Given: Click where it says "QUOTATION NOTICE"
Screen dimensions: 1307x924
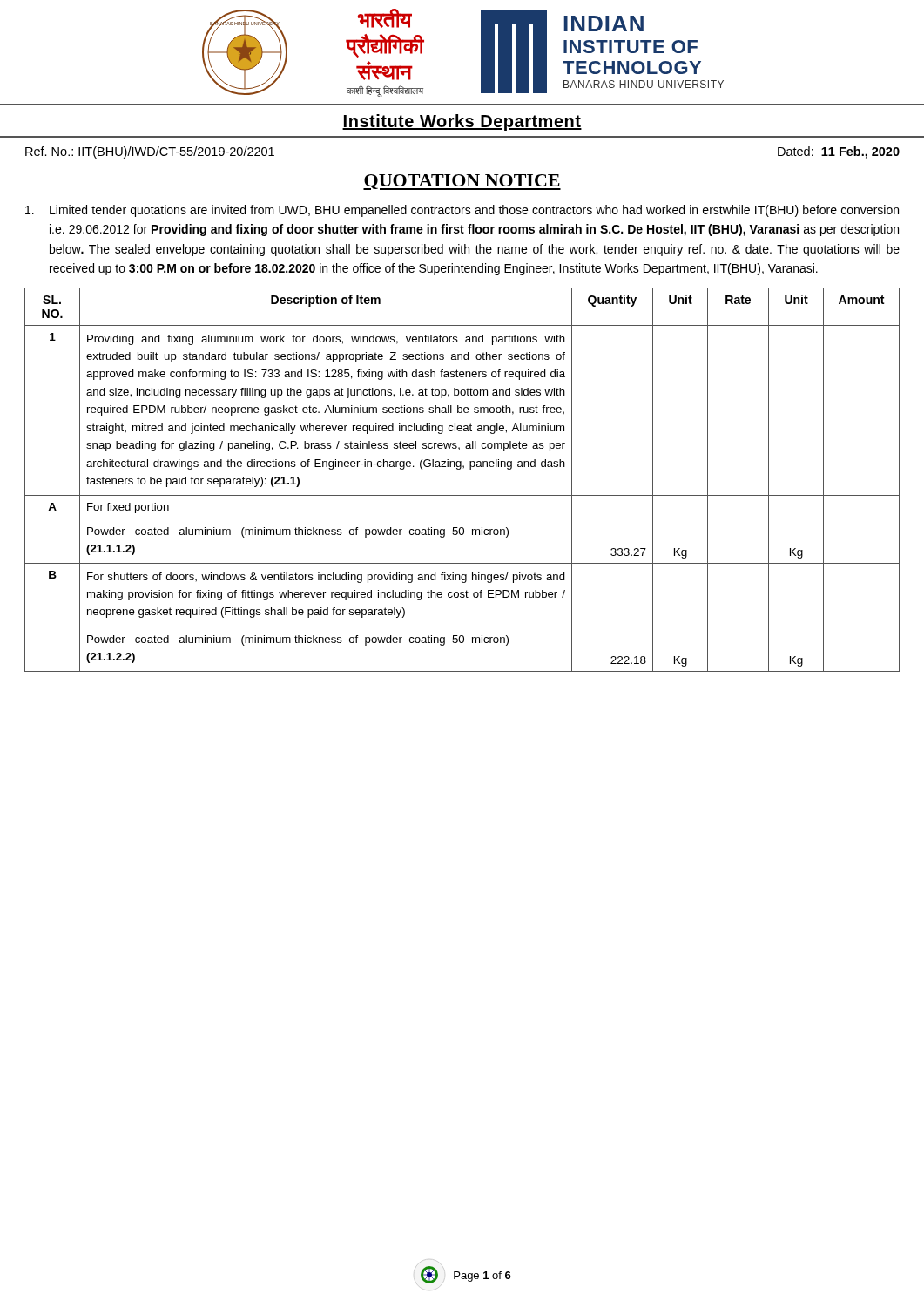Looking at the screenshot, I should 462,180.
